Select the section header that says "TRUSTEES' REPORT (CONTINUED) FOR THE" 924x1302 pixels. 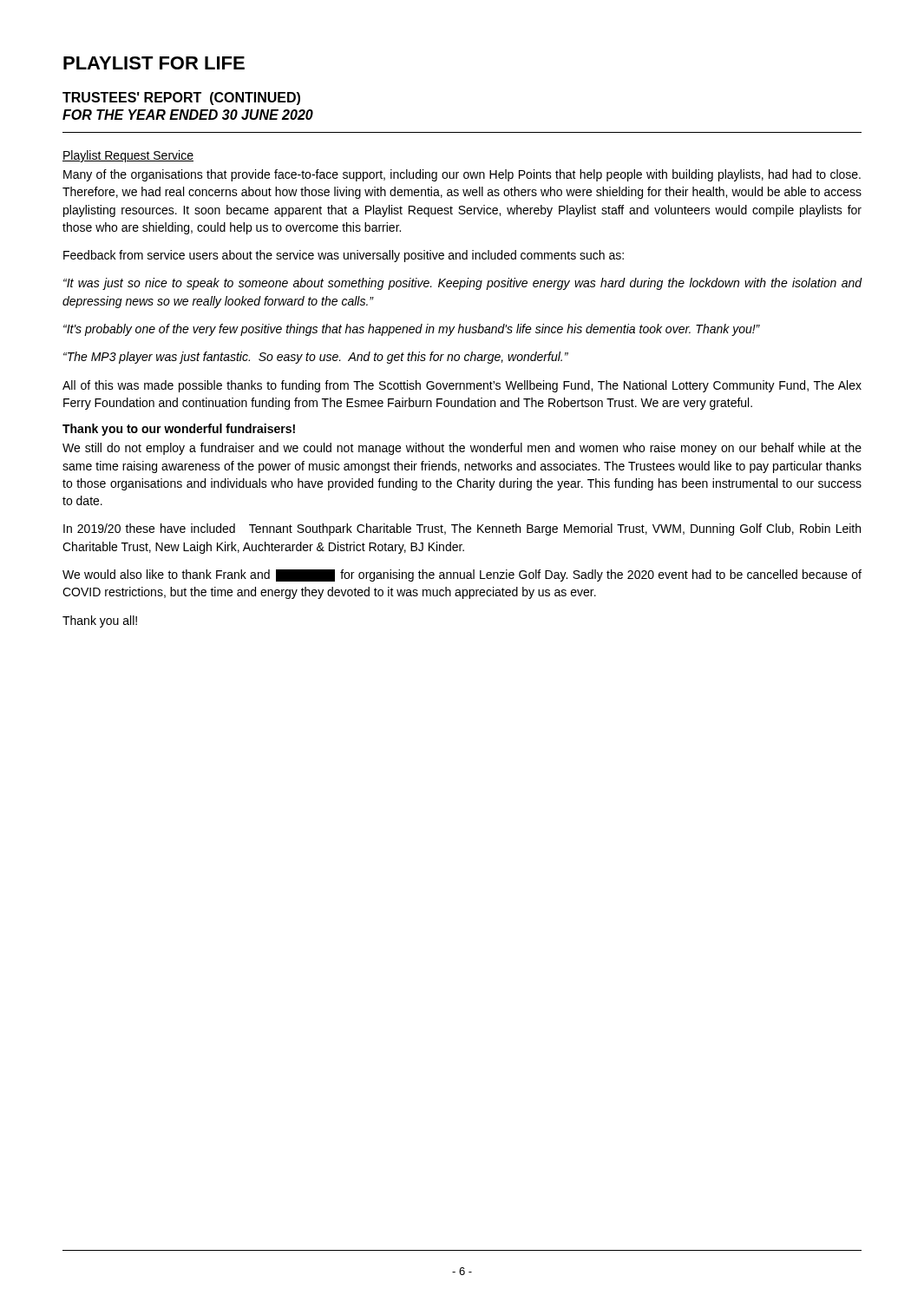[181, 99]
